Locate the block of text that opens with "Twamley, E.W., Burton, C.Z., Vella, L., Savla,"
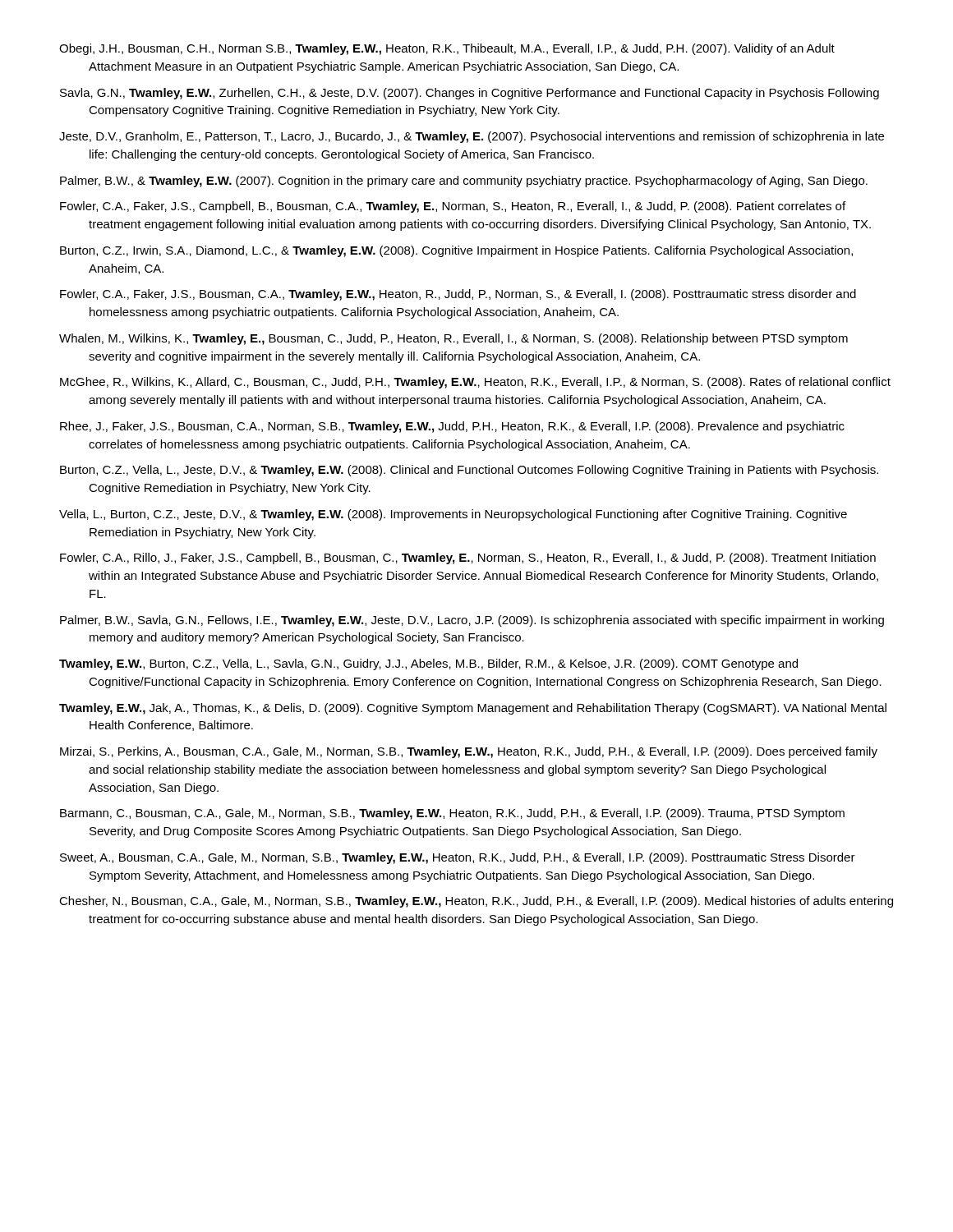Image resolution: width=953 pixels, height=1232 pixels. pos(471,672)
